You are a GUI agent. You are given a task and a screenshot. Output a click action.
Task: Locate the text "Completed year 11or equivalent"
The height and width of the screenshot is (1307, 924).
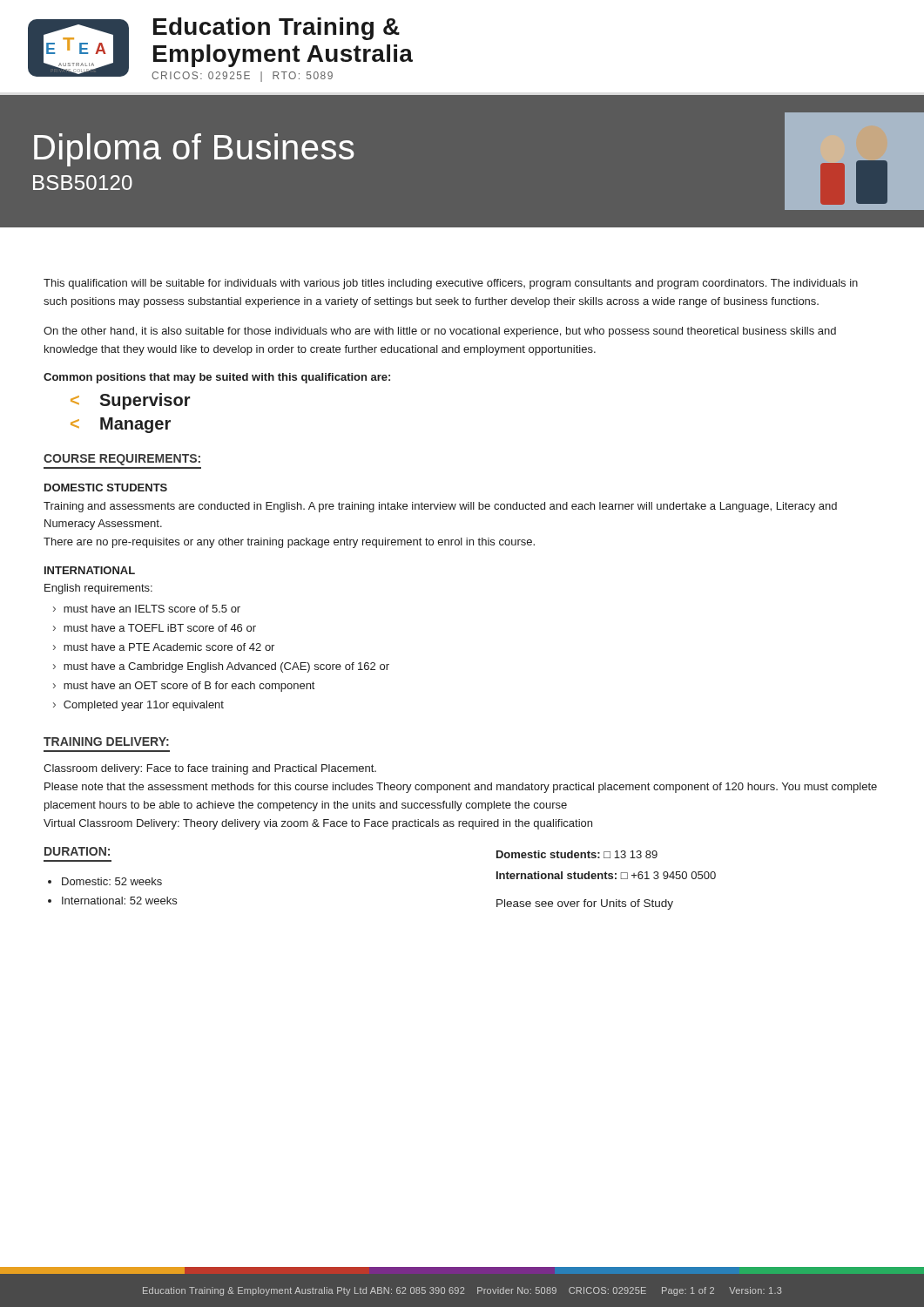[x=144, y=705]
